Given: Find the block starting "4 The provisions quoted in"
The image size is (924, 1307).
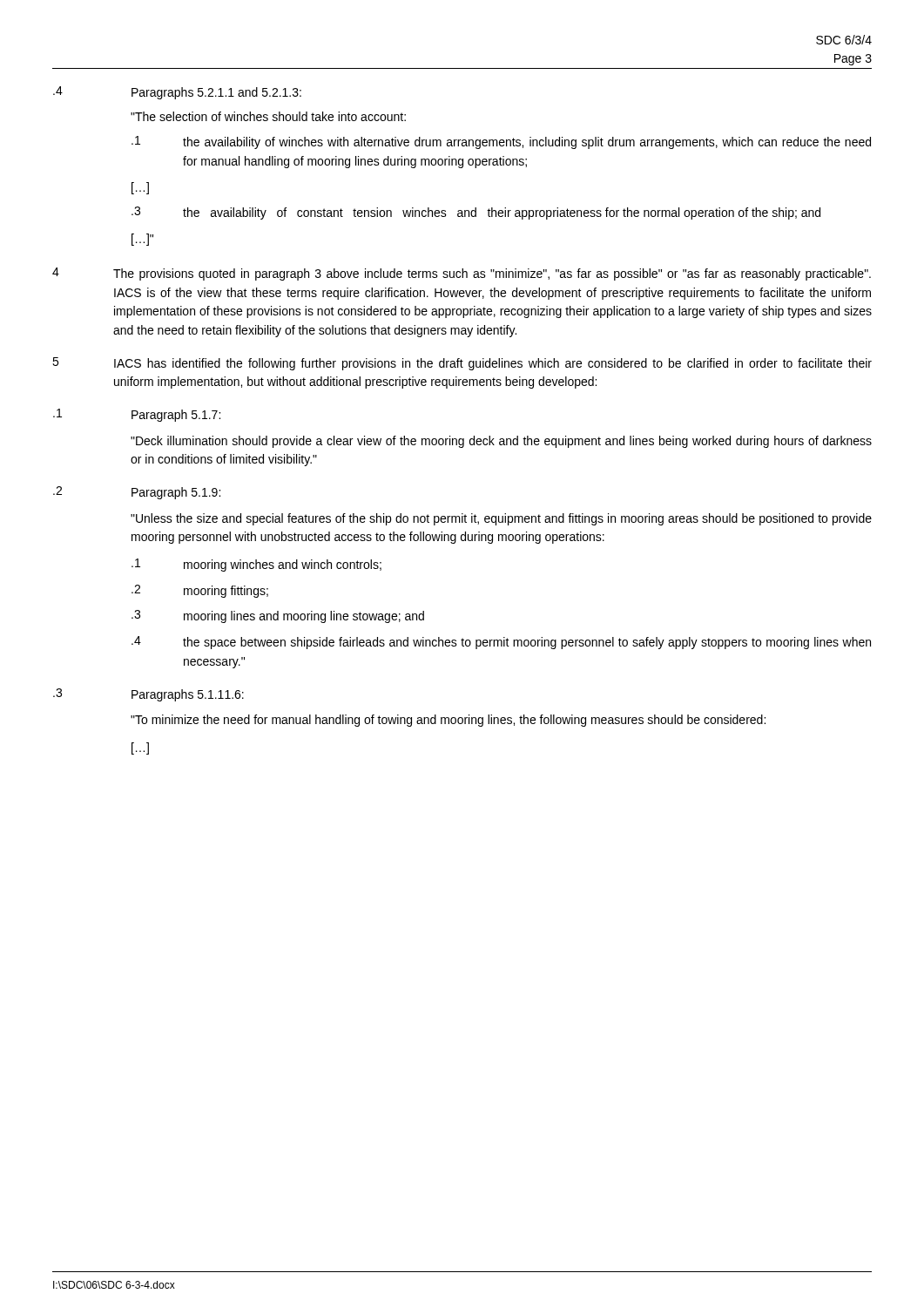Looking at the screenshot, I should pyautogui.click(x=462, y=303).
